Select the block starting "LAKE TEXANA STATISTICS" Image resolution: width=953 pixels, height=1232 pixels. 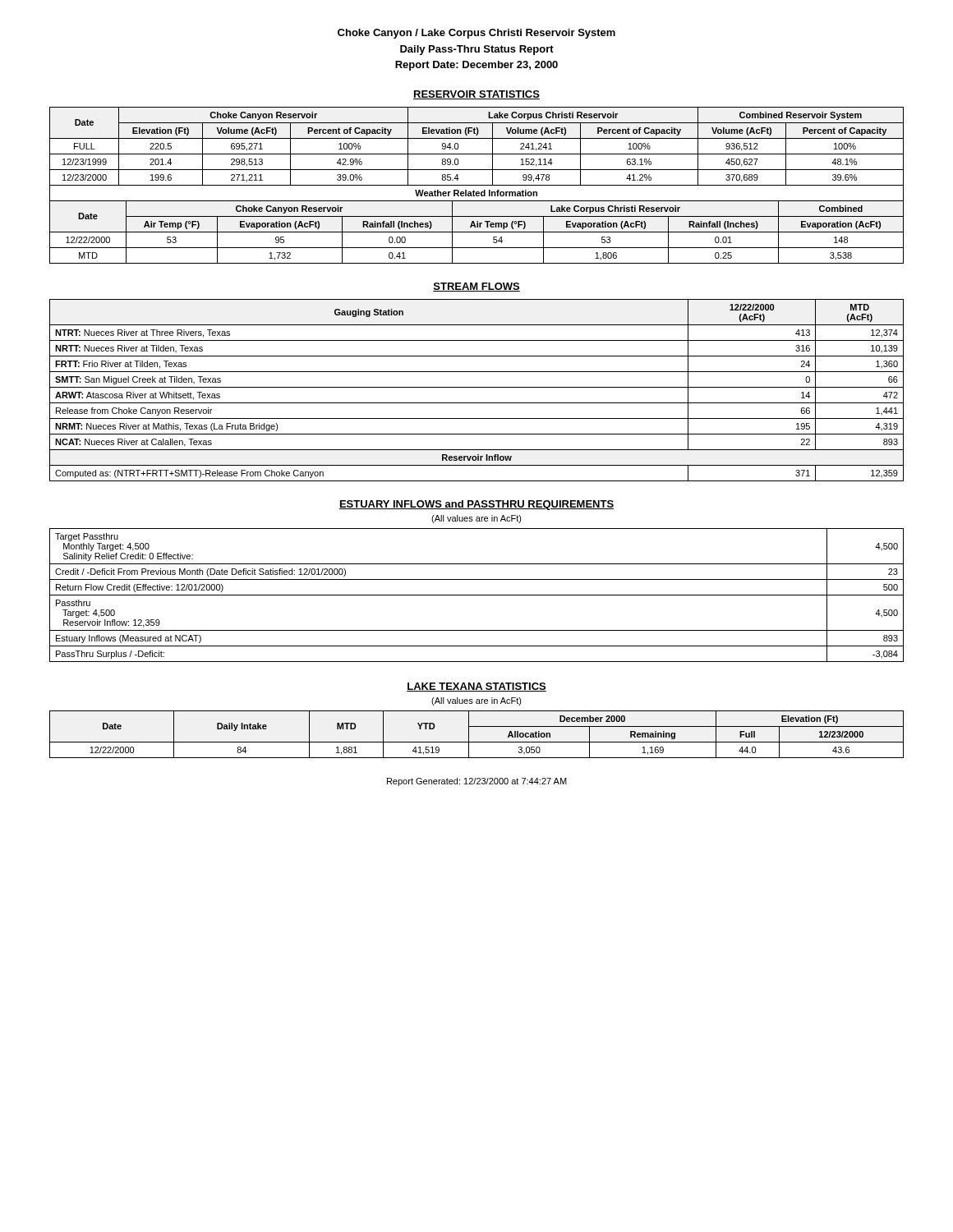(x=476, y=686)
